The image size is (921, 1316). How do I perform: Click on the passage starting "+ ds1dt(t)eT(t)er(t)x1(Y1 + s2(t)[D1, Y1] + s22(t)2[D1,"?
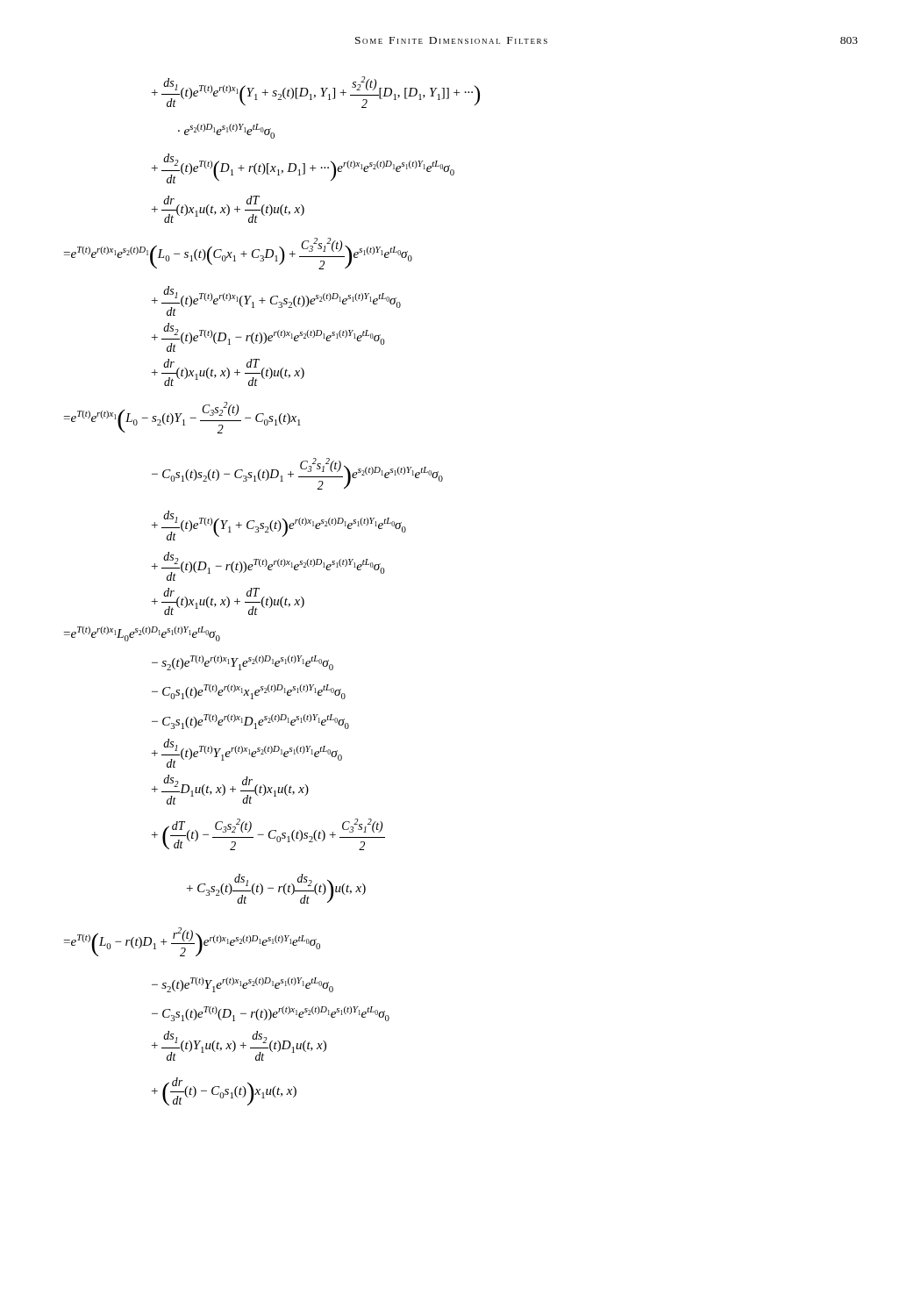pyautogui.click(x=316, y=92)
